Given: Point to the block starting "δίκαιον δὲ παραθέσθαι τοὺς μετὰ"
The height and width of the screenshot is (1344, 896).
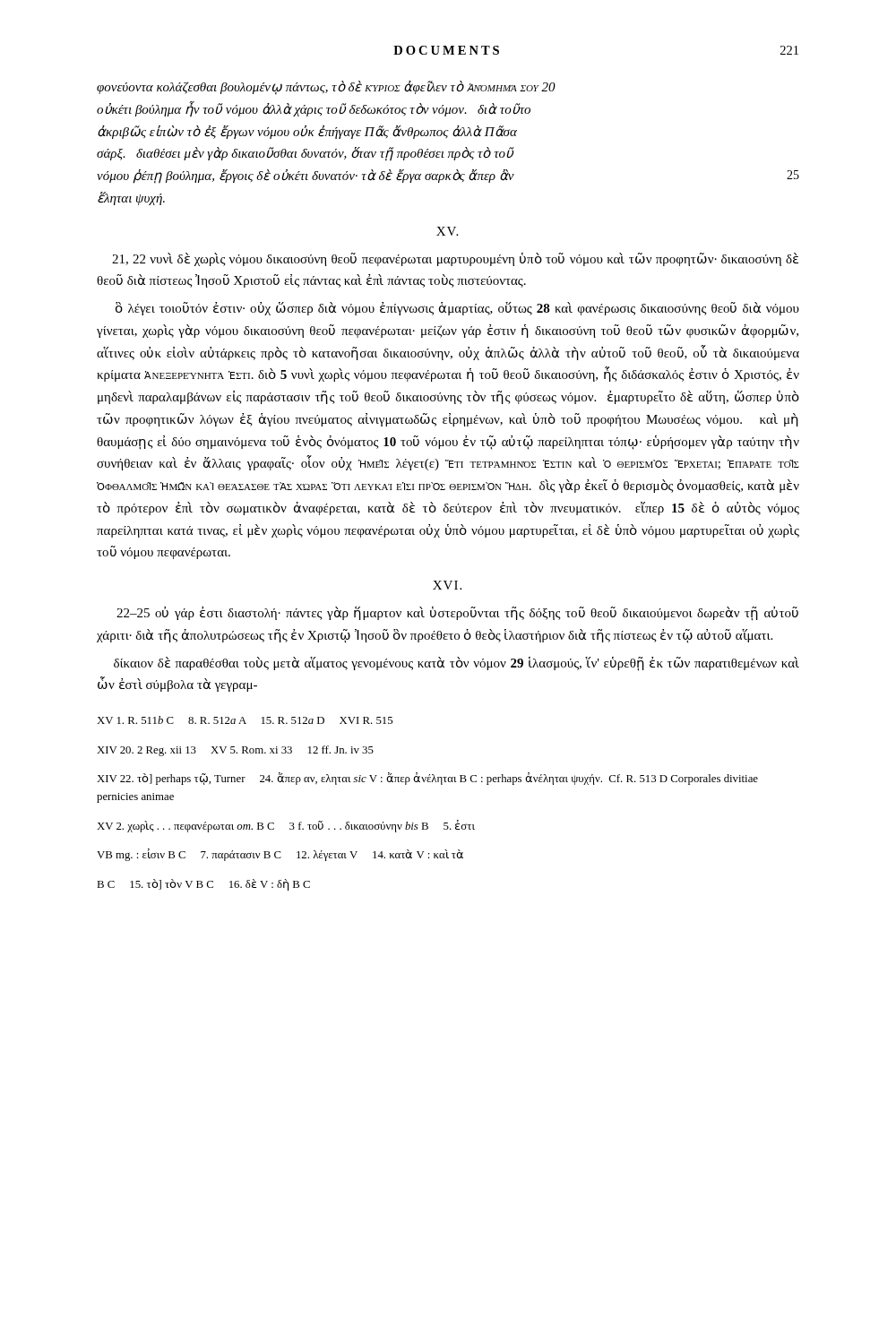Looking at the screenshot, I should tap(448, 674).
